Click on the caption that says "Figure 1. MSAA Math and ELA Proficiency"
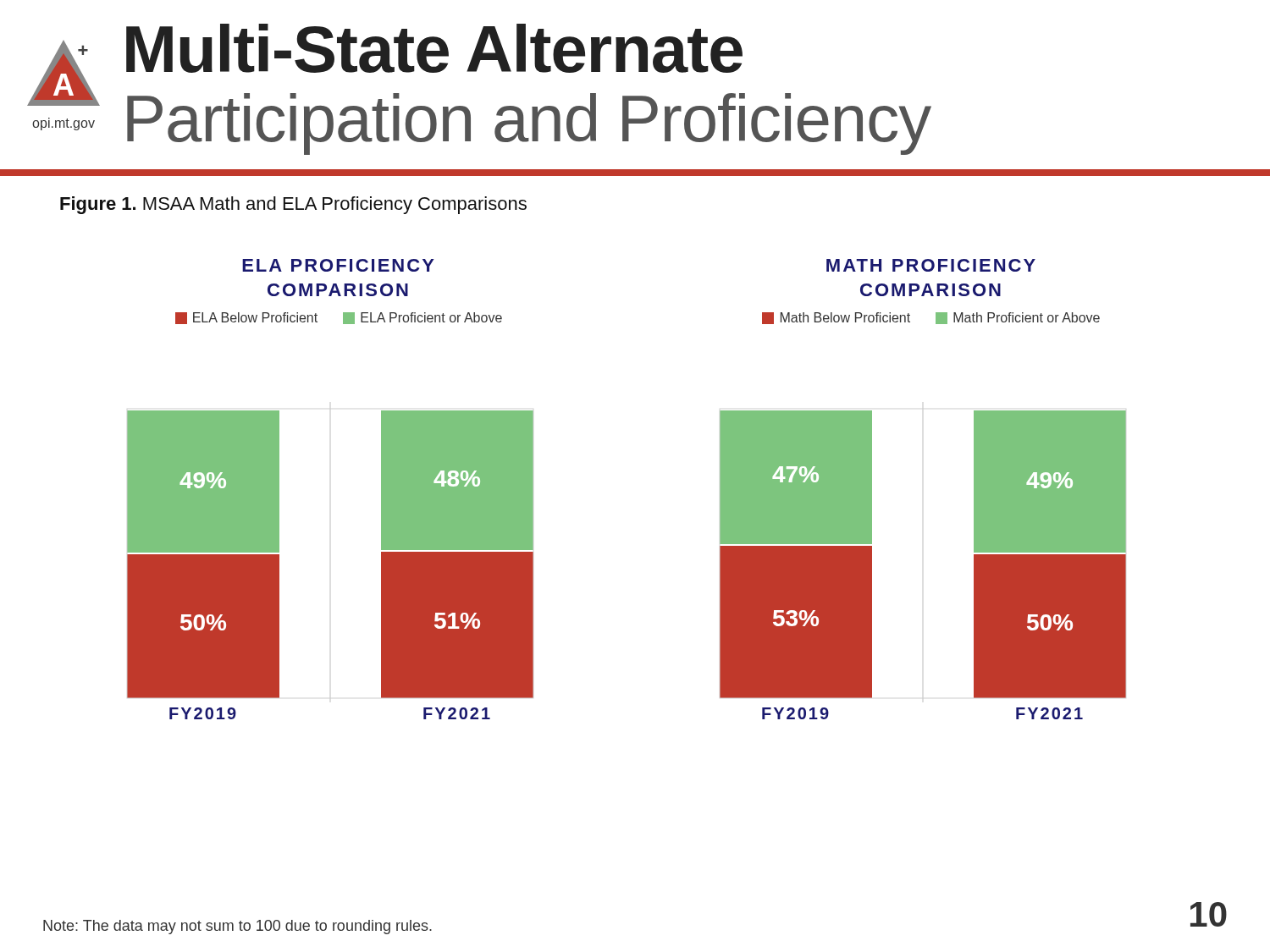The image size is (1270, 952). click(293, 204)
